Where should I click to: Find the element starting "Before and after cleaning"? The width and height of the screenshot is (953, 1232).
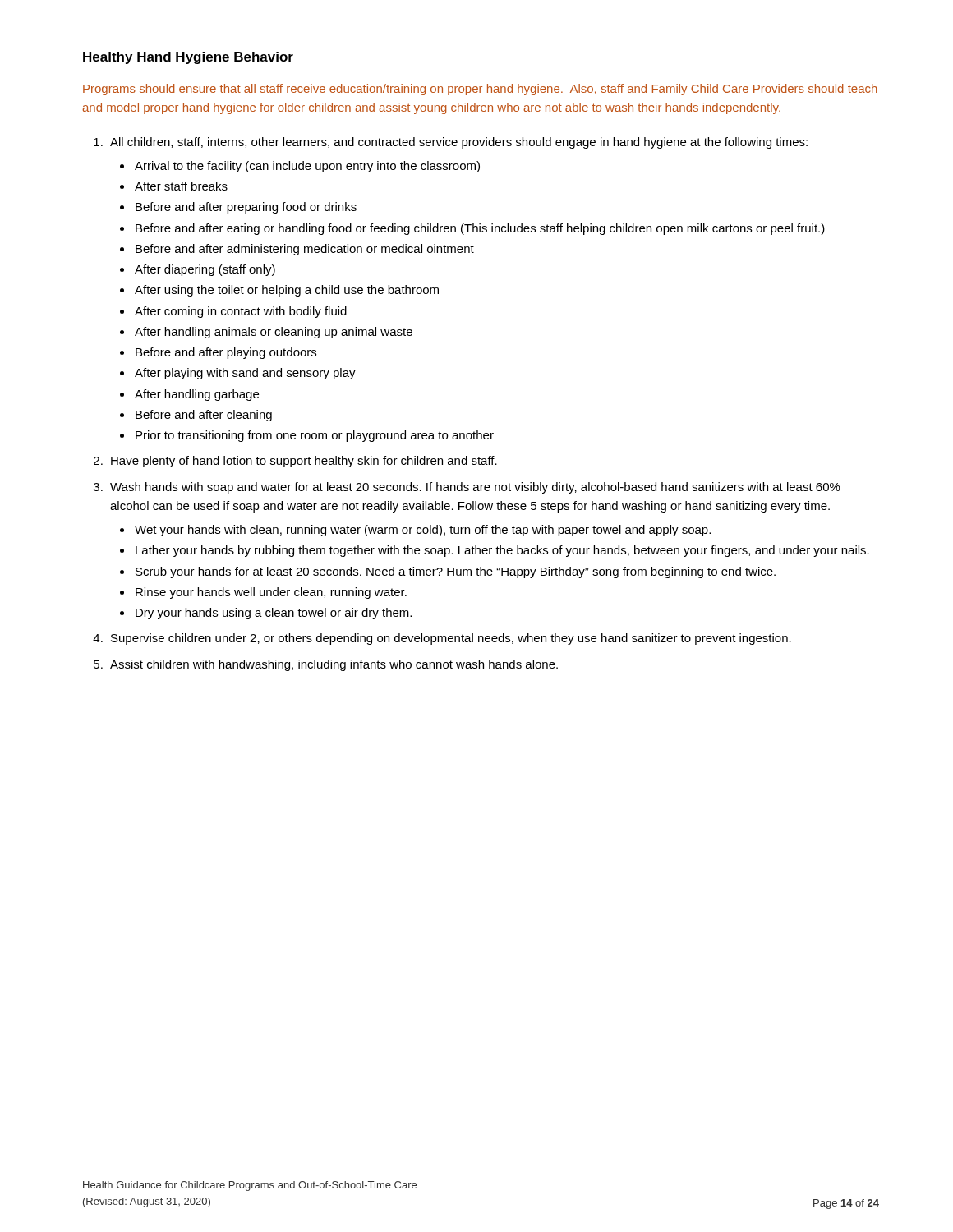(x=204, y=414)
